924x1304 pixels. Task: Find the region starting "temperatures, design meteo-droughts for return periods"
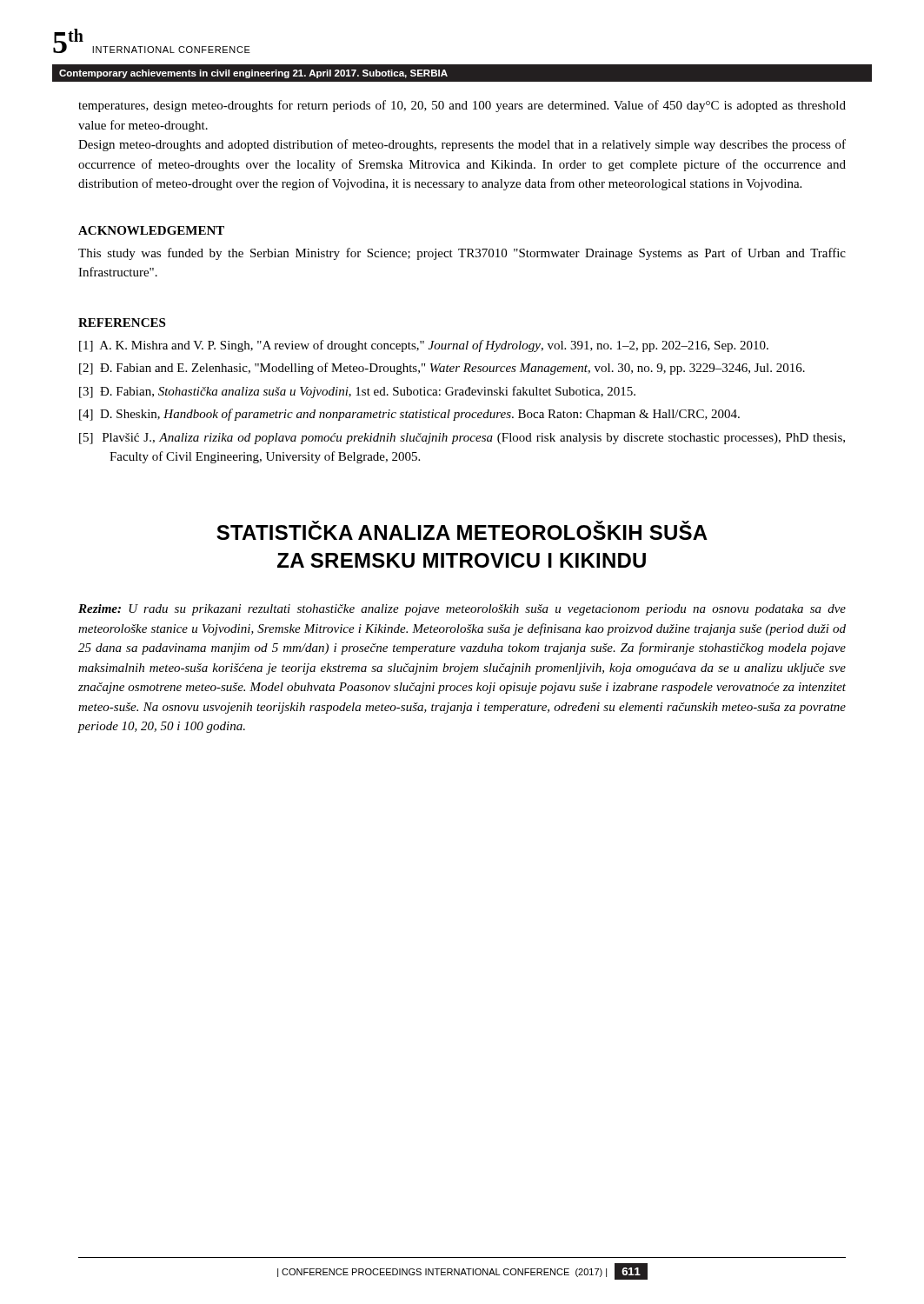[x=462, y=144]
